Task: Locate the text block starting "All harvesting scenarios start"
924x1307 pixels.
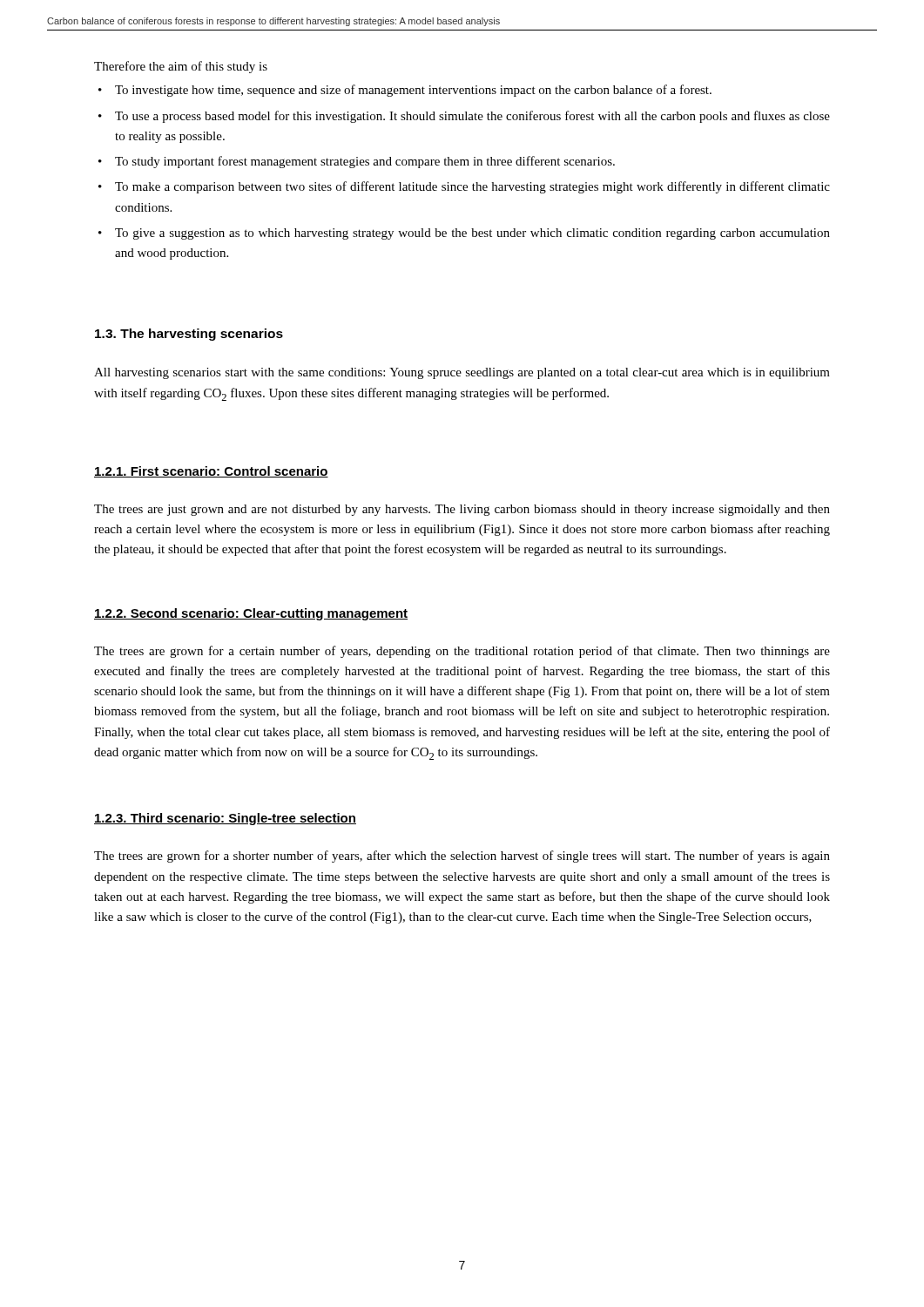Action: 462,384
